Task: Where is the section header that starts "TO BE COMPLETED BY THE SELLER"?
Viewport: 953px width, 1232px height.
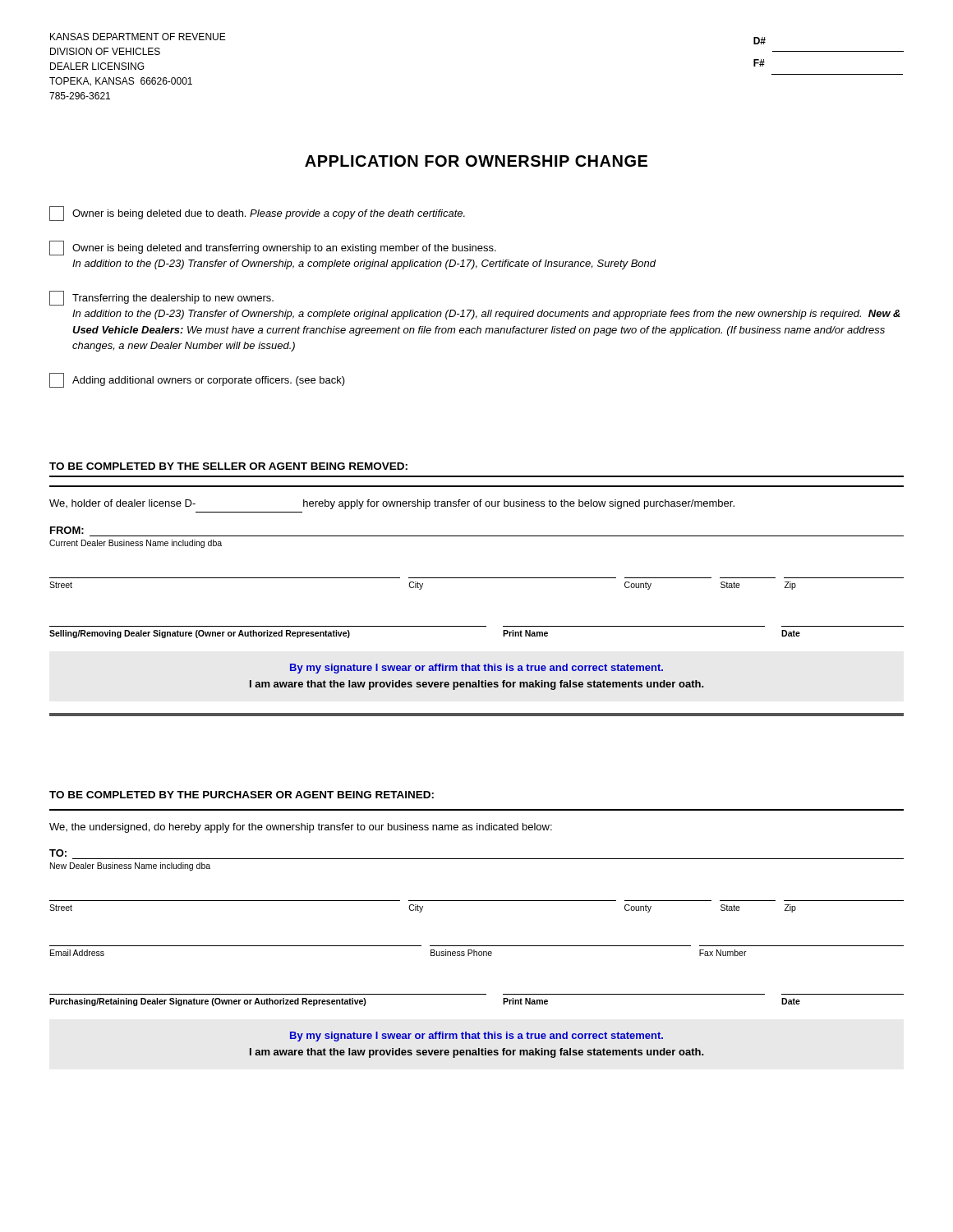Action: pos(229,466)
